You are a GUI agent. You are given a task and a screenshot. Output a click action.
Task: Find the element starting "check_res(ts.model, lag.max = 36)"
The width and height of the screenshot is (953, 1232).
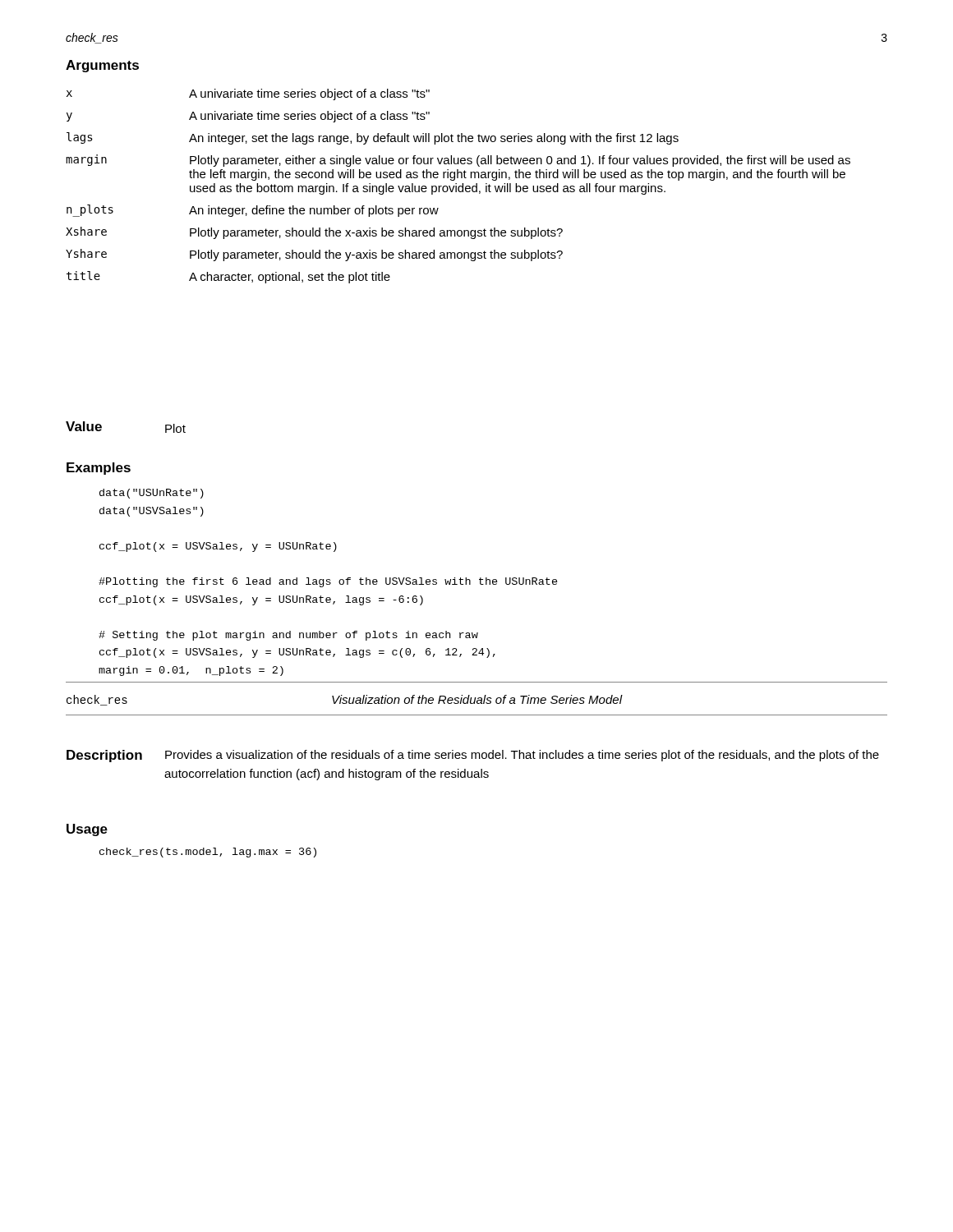[208, 852]
